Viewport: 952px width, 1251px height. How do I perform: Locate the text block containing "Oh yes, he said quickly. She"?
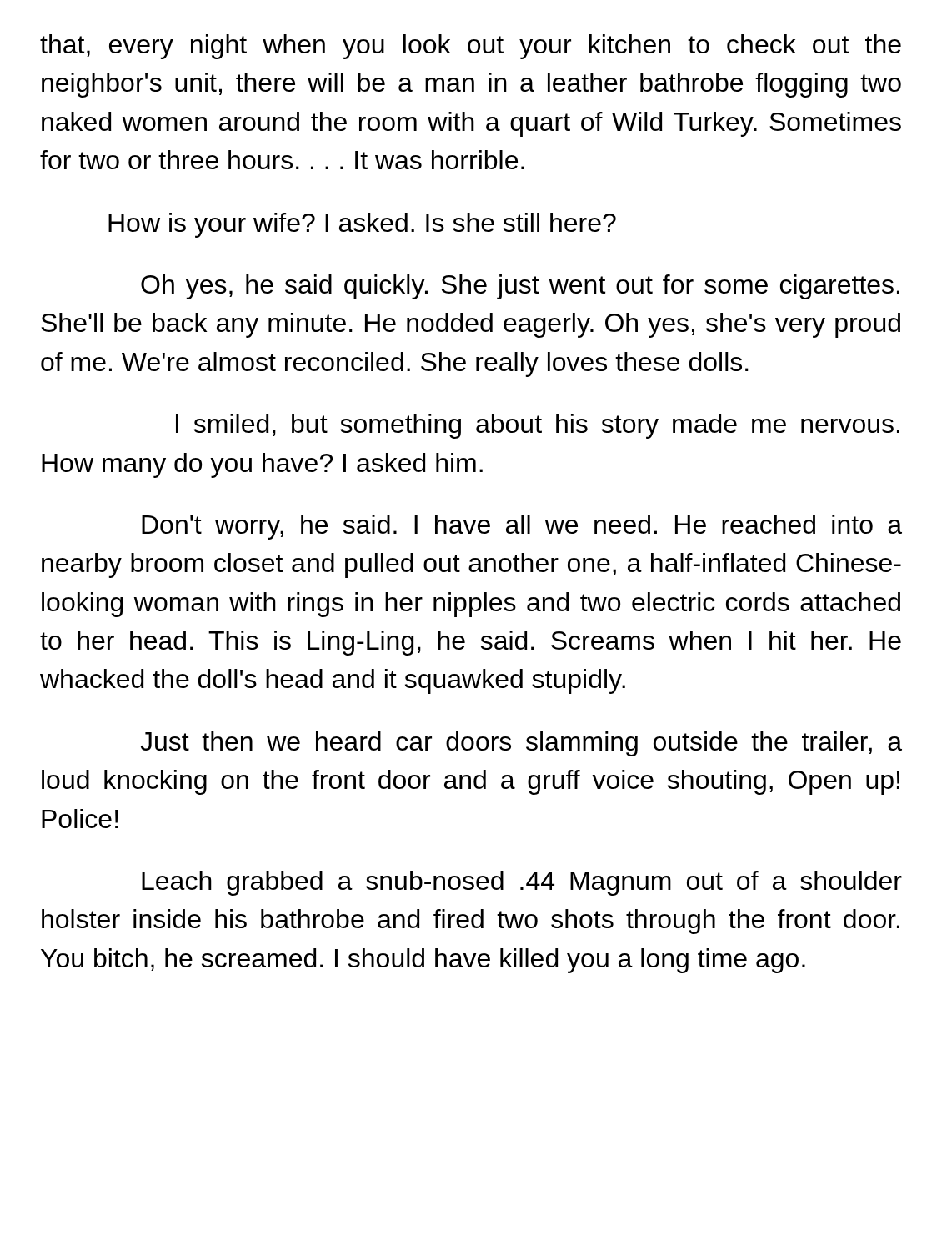pos(471,323)
